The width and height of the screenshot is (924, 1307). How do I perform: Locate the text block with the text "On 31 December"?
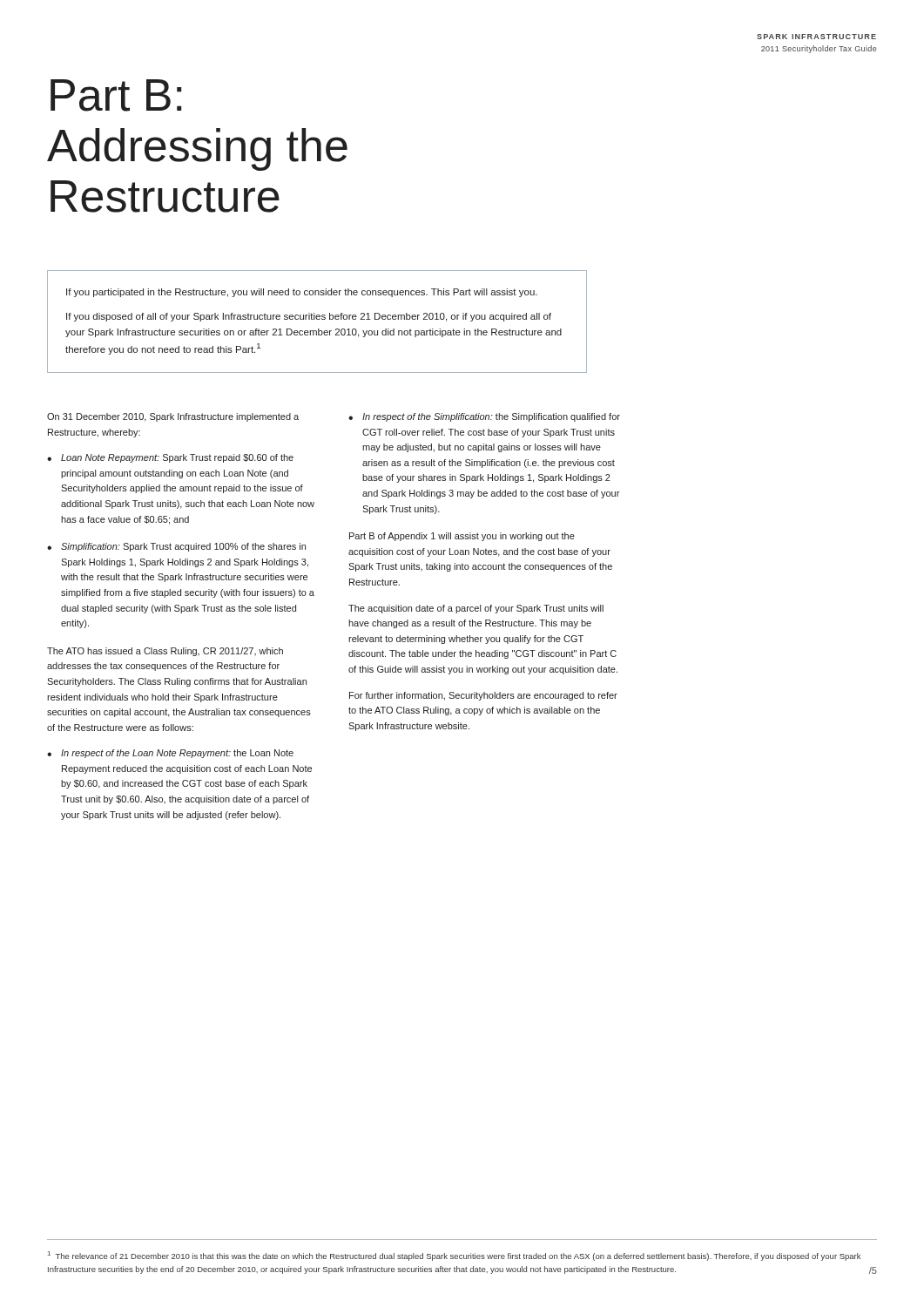tap(182, 425)
